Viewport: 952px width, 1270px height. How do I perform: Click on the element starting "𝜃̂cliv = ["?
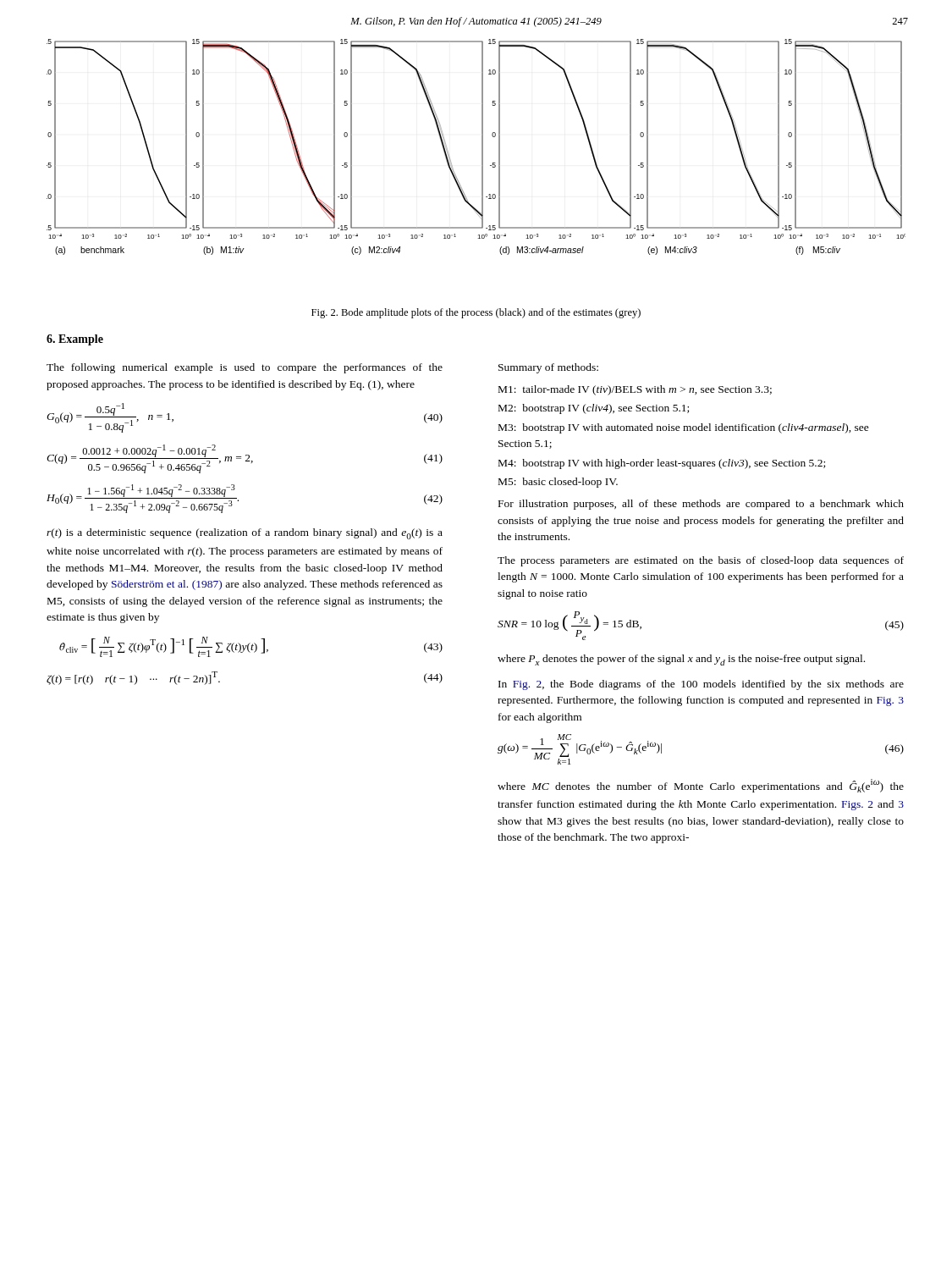pos(245,647)
